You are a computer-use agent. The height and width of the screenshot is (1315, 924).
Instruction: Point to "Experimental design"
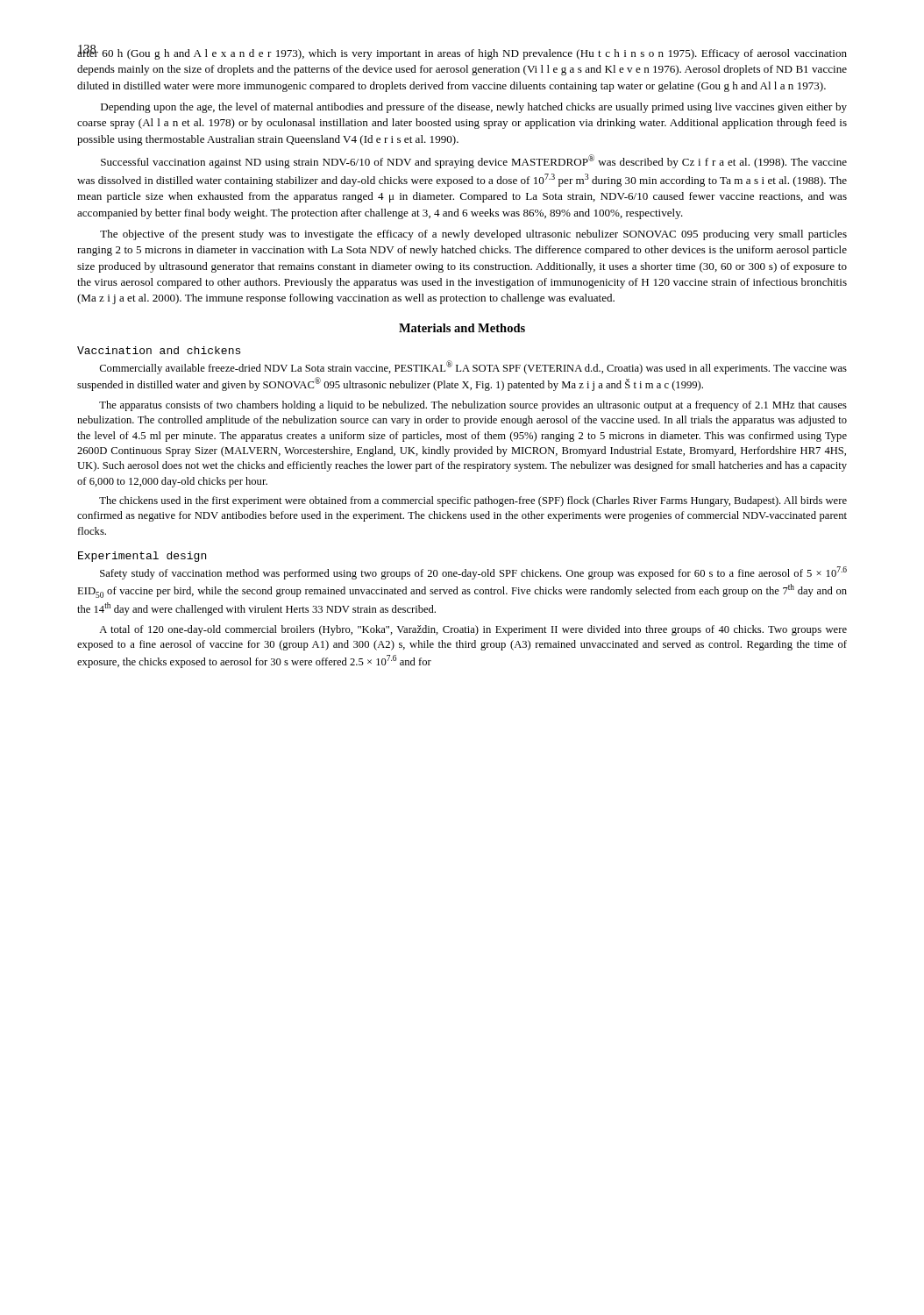(142, 556)
